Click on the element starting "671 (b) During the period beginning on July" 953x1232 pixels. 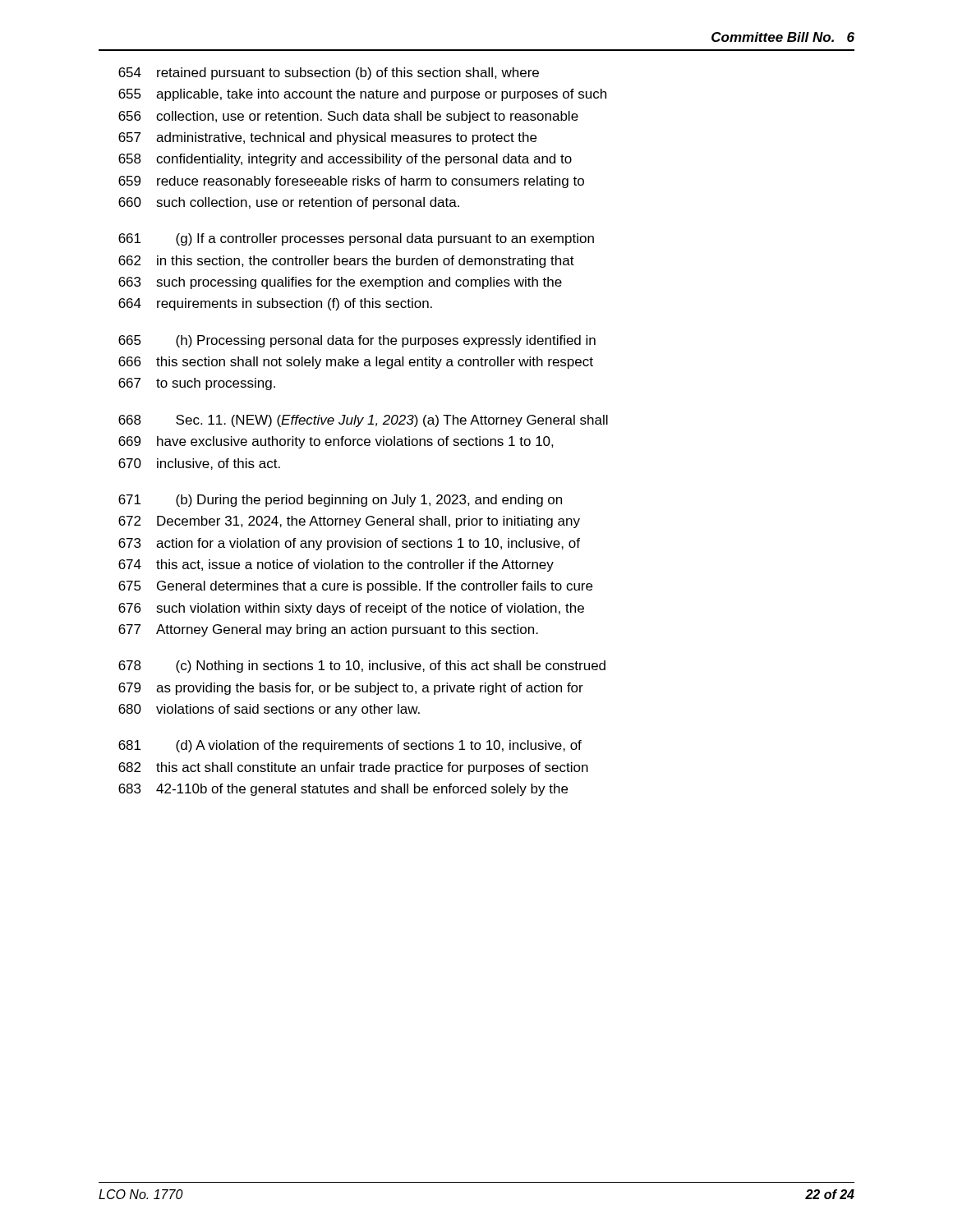point(476,565)
